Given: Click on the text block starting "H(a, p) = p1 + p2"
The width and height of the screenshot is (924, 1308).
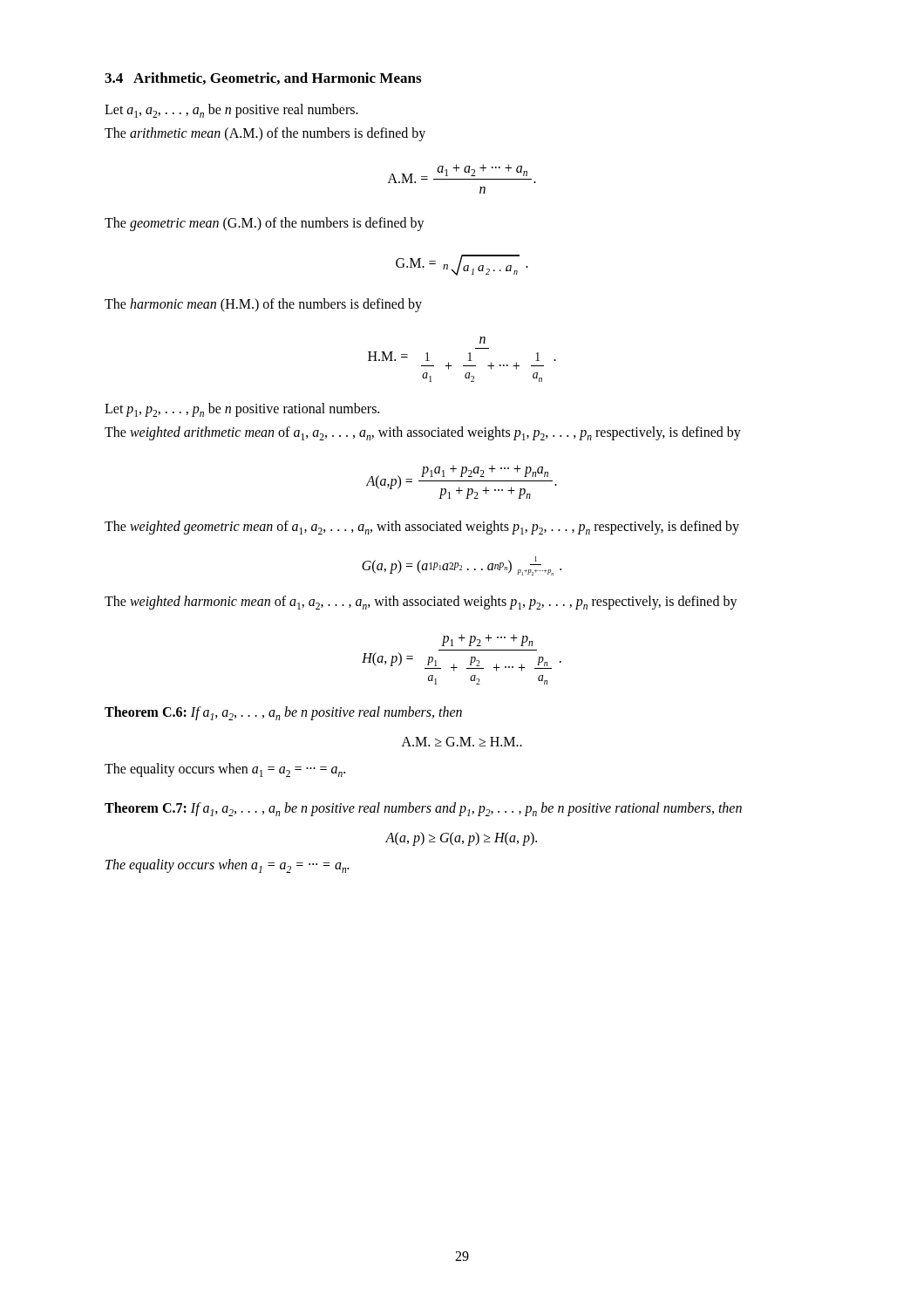Looking at the screenshot, I should coord(462,659).
